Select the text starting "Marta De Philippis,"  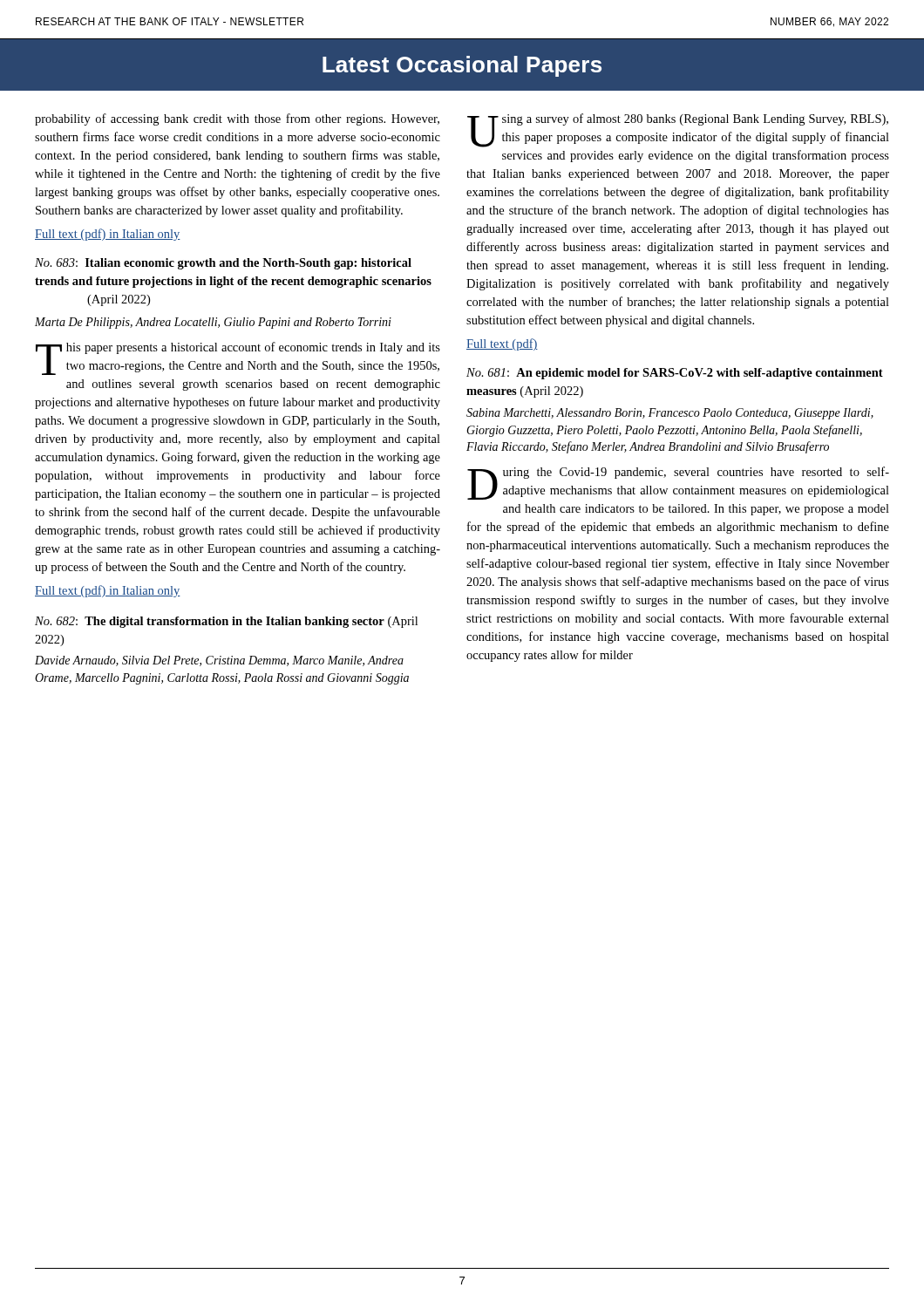213,322
